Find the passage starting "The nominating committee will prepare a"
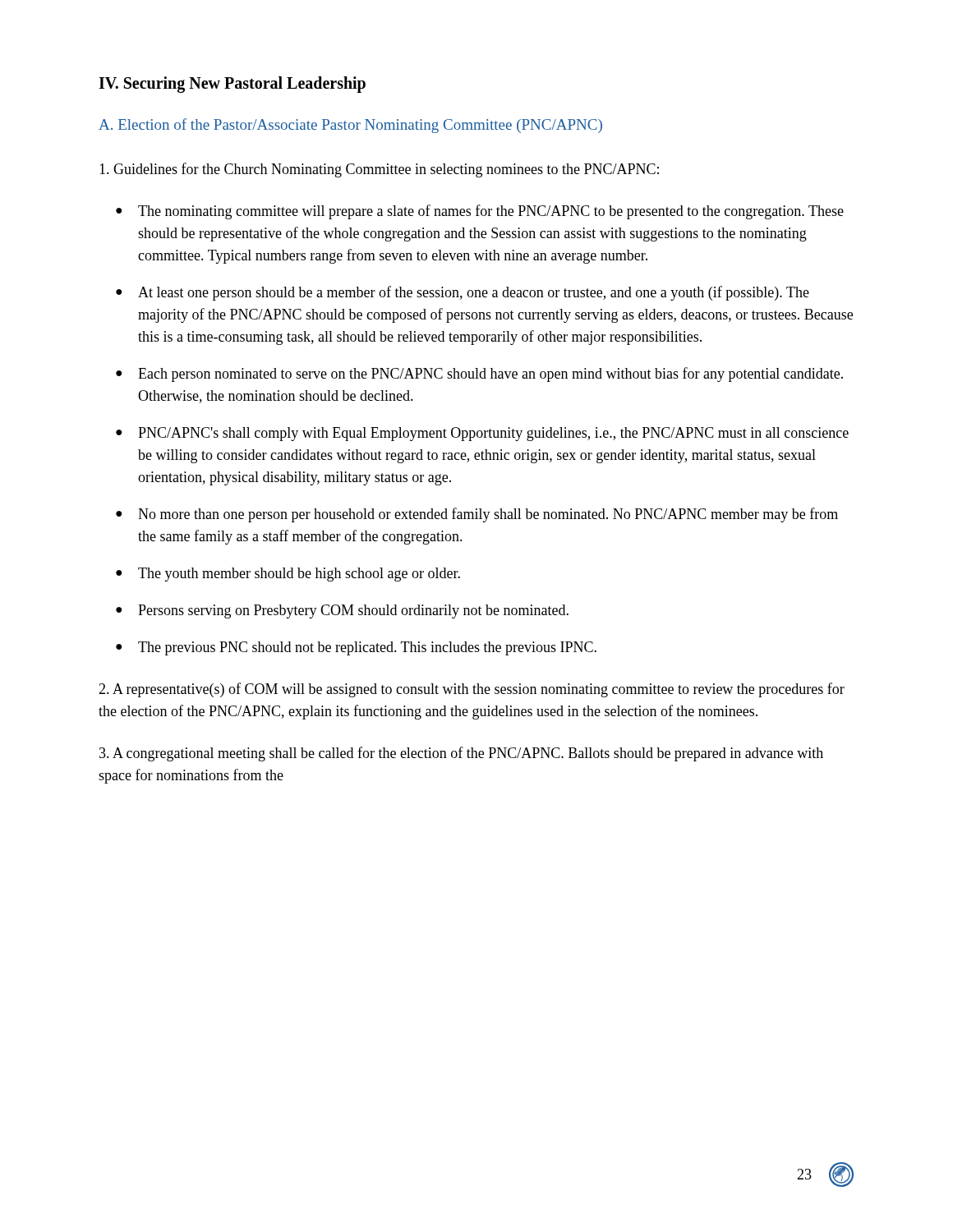Screen dimensions: 1232x953 [491, 233]
